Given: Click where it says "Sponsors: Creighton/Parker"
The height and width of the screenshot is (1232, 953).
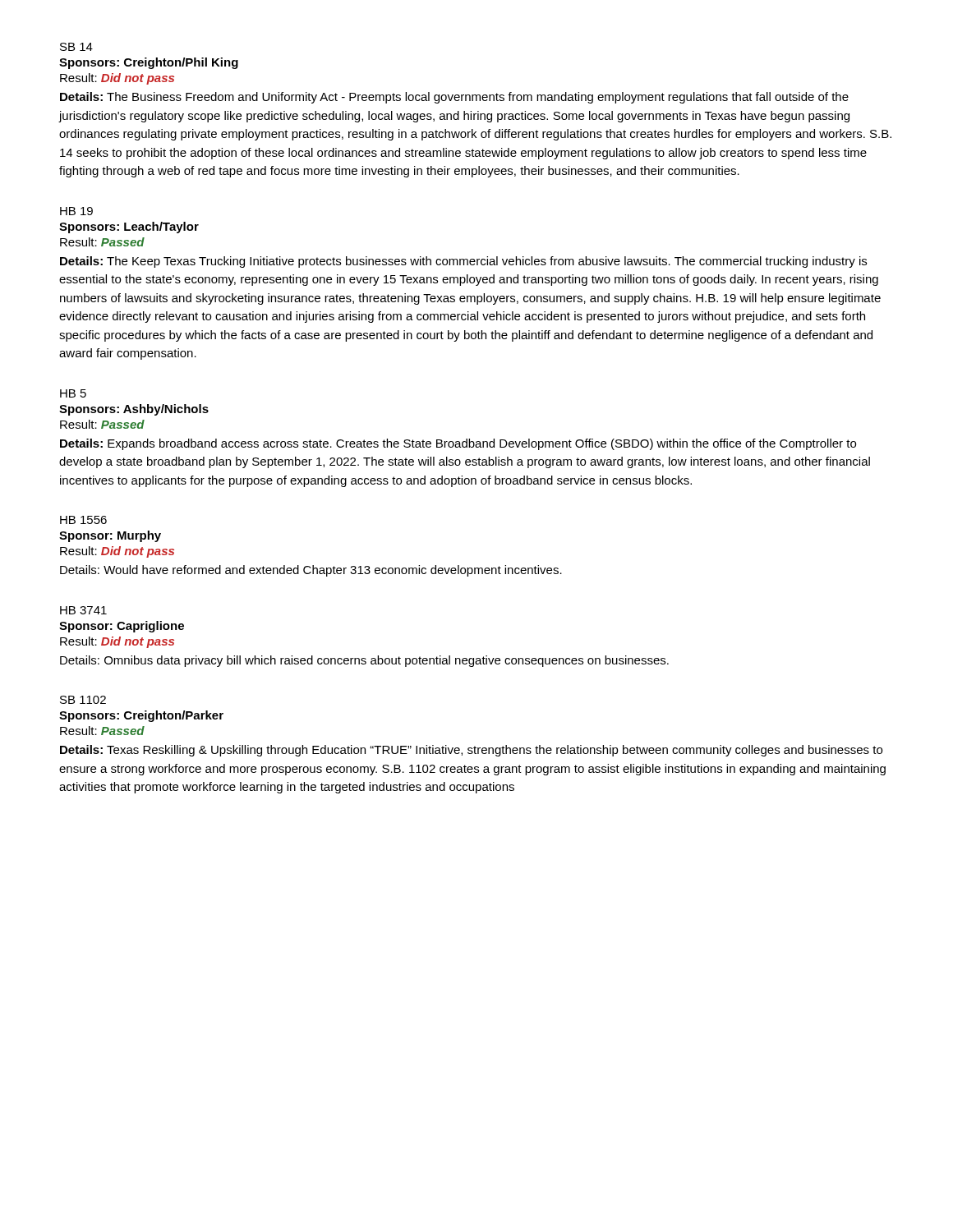Looking at the screenshot, I should click(x=141, y=715).
